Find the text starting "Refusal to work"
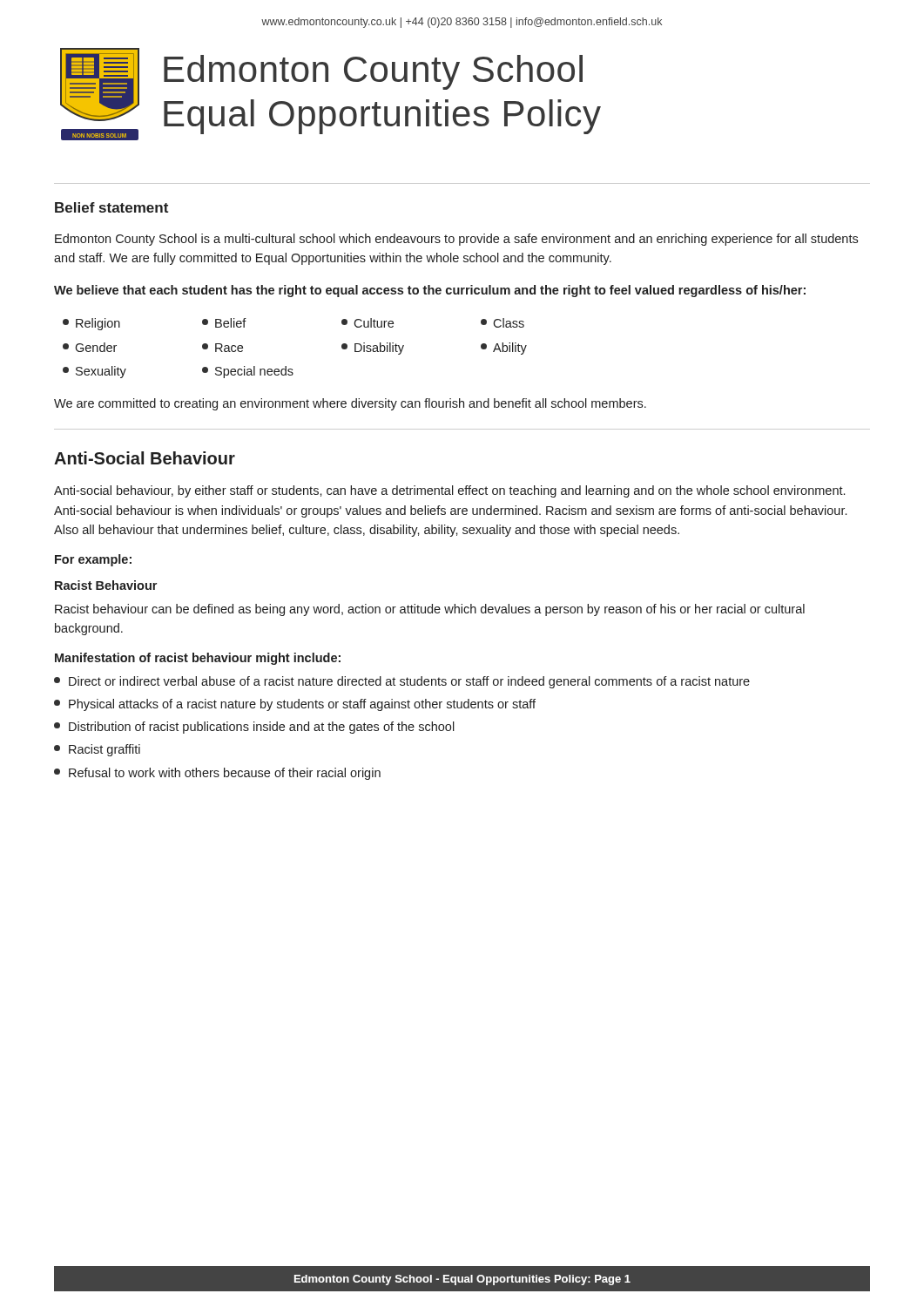This screenshot has width=924, height=1307. (217, 773)
